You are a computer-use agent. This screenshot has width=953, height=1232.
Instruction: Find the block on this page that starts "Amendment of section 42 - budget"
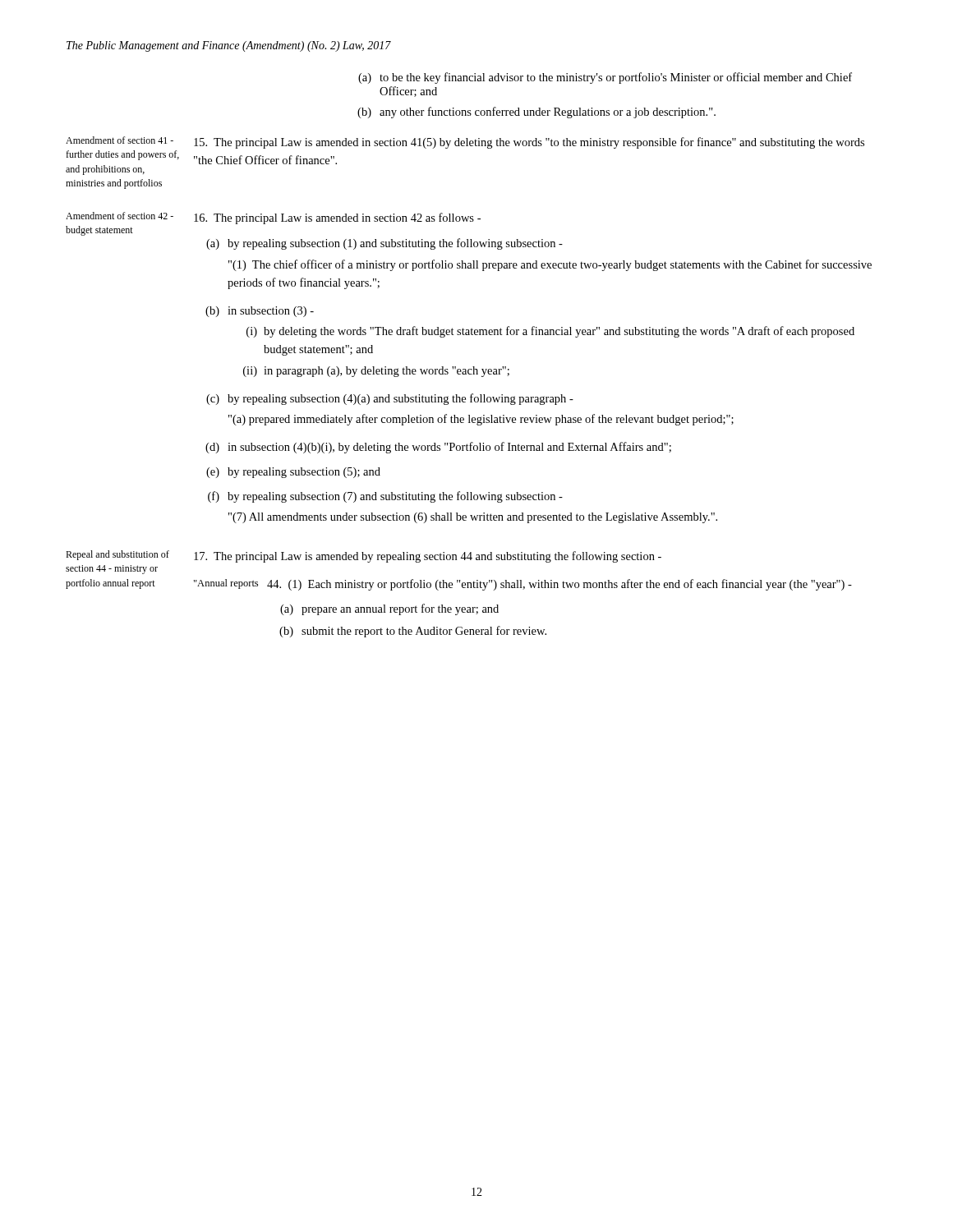tap(120, 223)
